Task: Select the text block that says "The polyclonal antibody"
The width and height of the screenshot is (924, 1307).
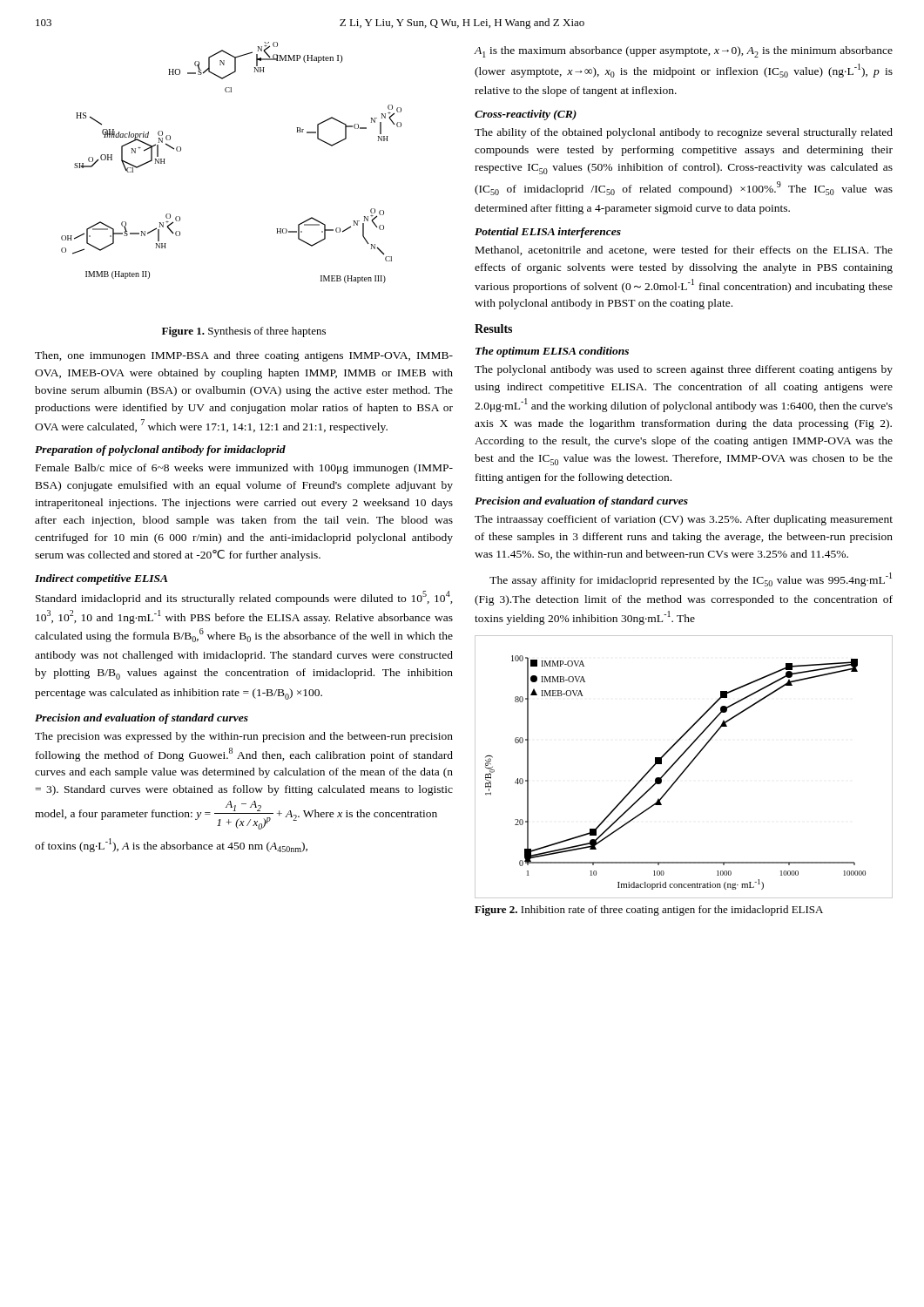Action: [x=684, y=423]
